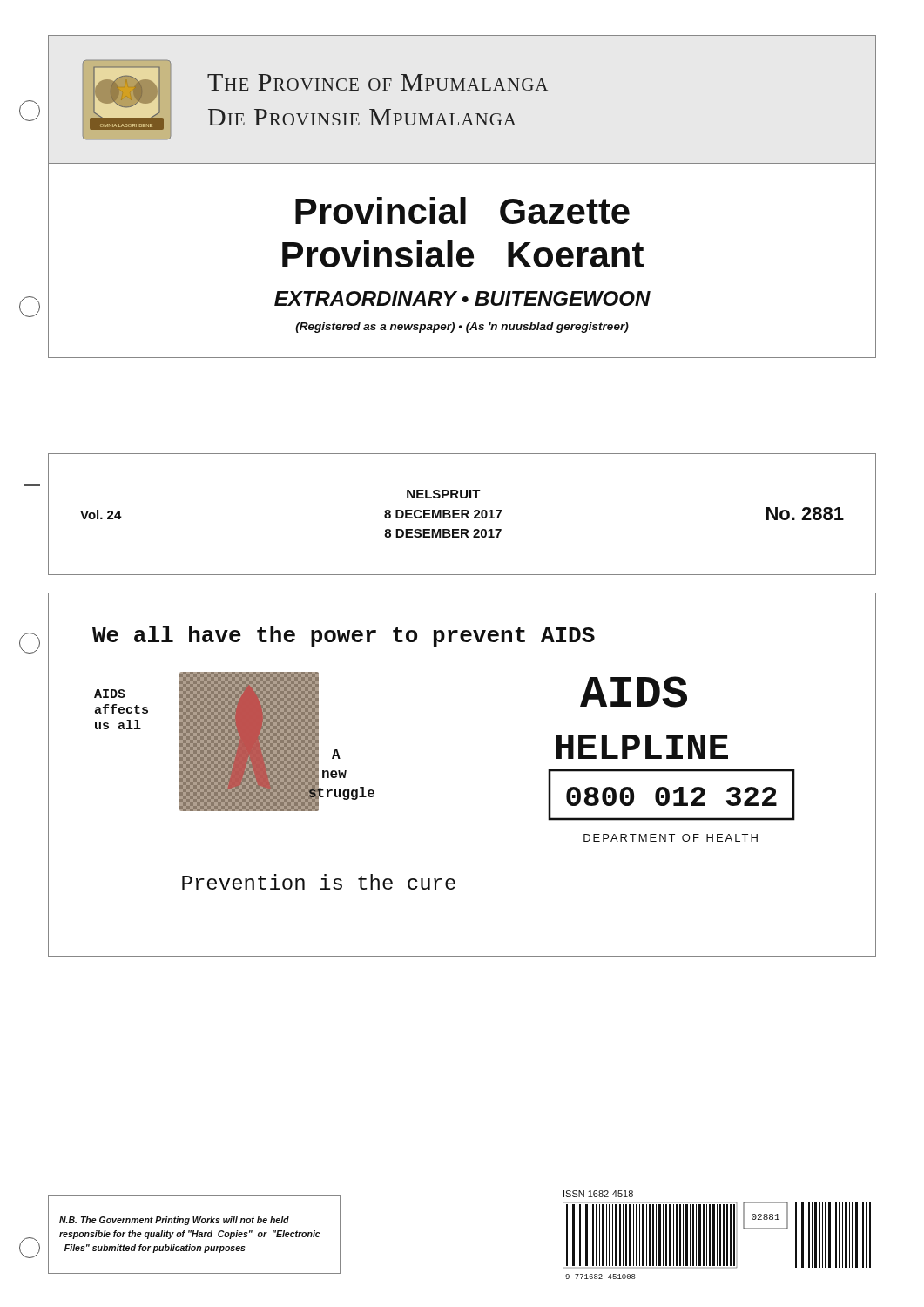Find the block starting "The Province of Mpumalanga Die"
Screen dimensions: 1307x924
[x=531, y=99]
